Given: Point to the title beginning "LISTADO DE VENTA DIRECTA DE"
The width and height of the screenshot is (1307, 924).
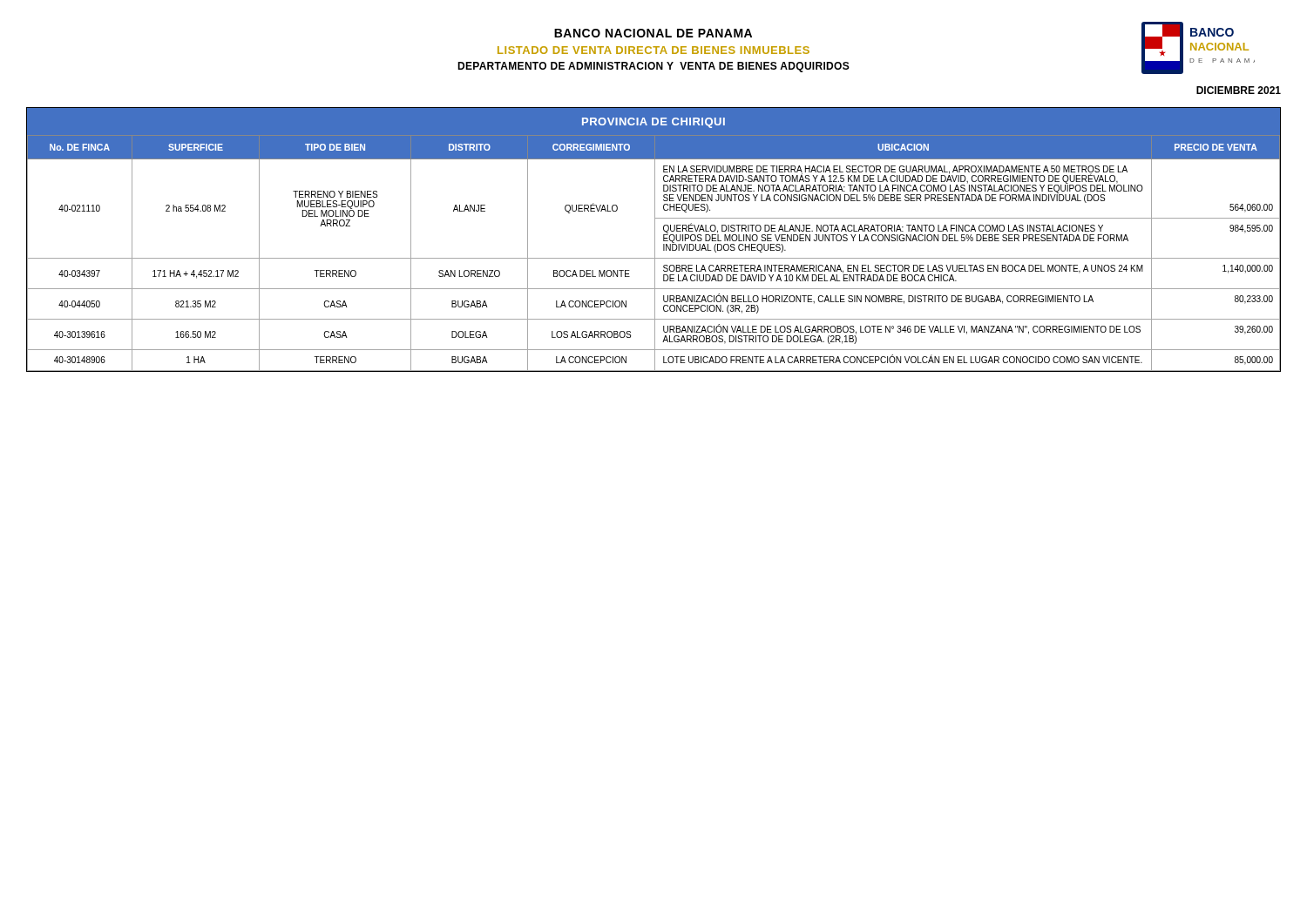Looking at the screenshot, I should tap(654, 50).
